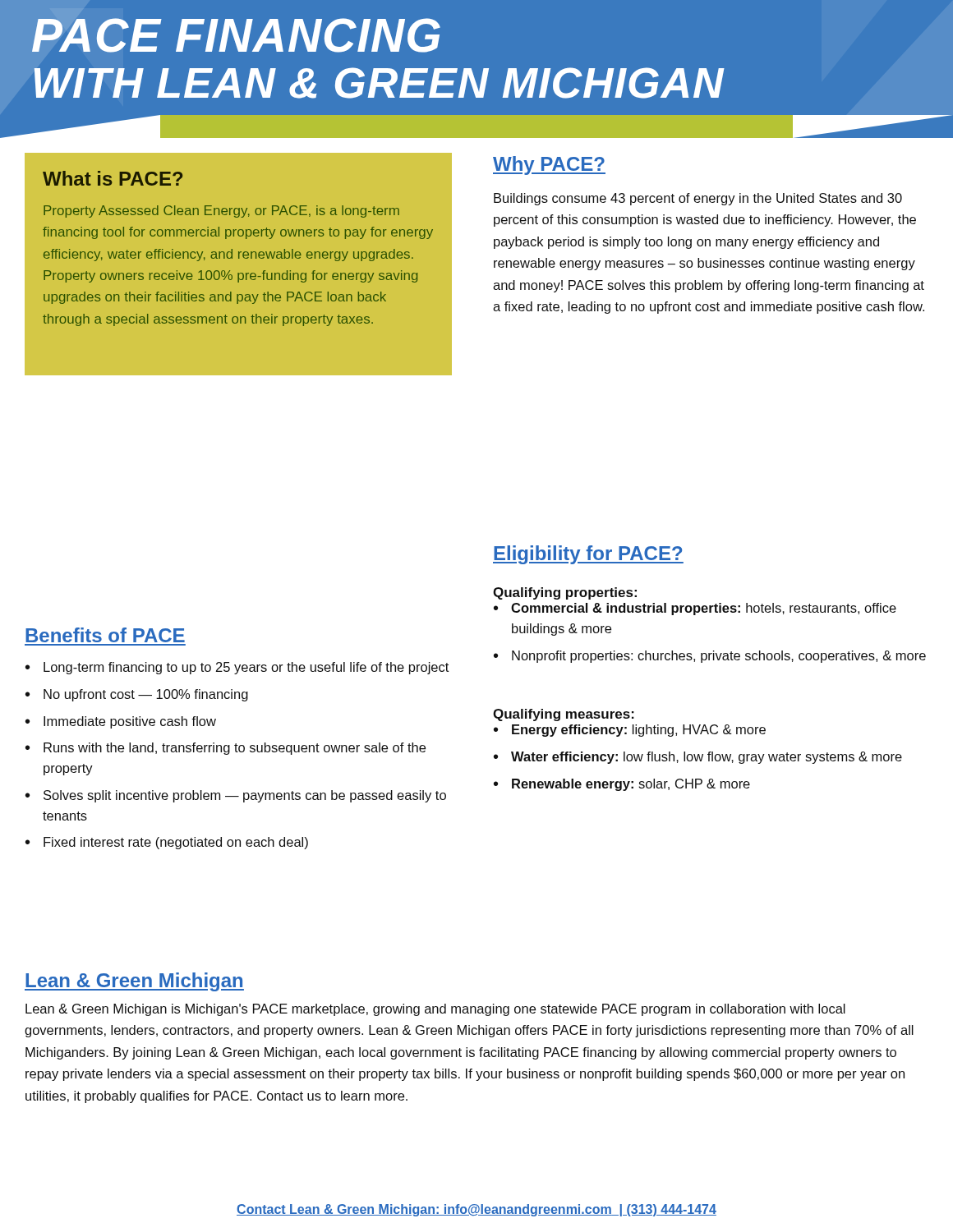The image size is (953, 1232).
Task: Select the list item containing "Commercial & industrial properties:"
Action: pos(695,609)
